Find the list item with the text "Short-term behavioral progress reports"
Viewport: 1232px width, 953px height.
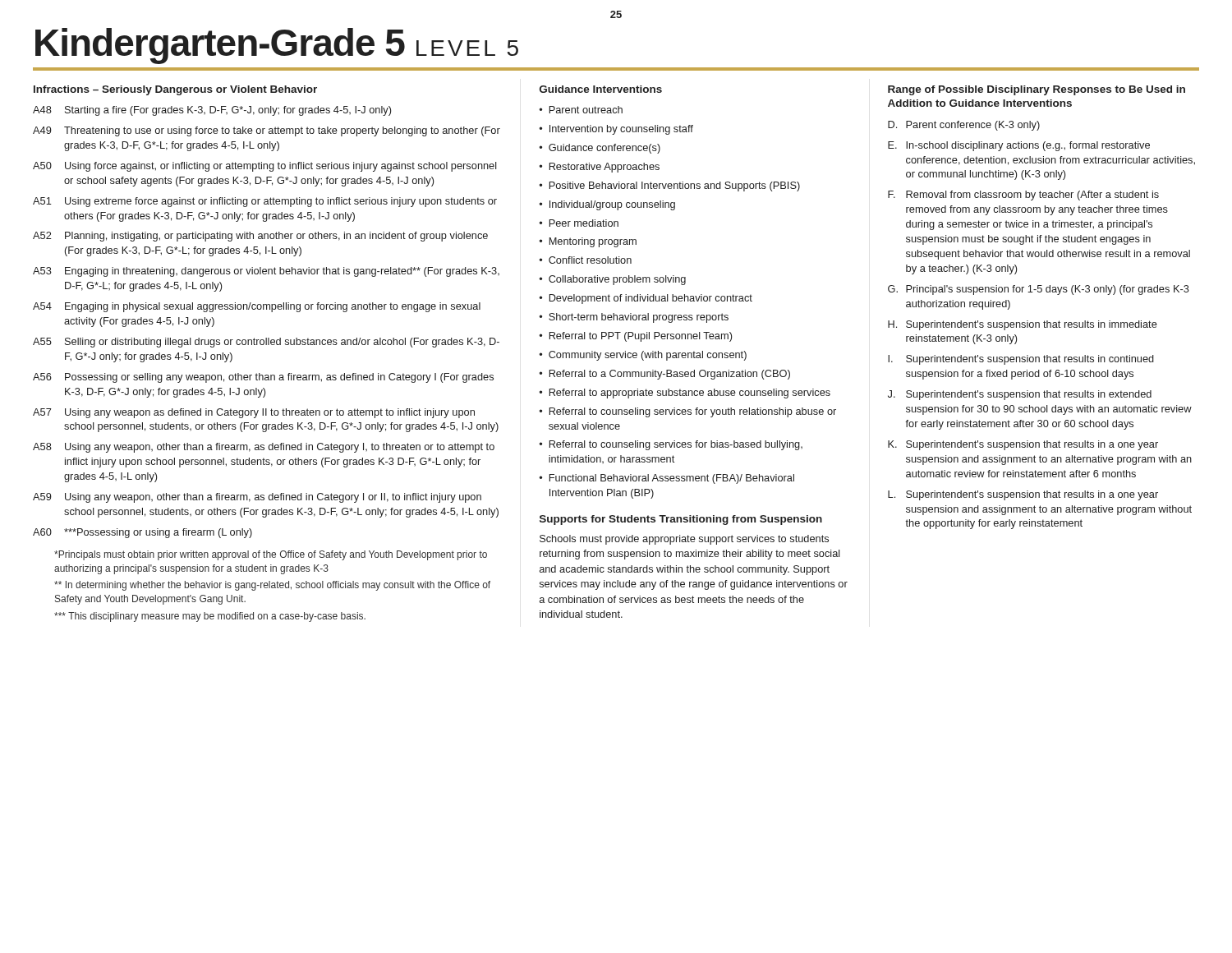tap(695, 317)
